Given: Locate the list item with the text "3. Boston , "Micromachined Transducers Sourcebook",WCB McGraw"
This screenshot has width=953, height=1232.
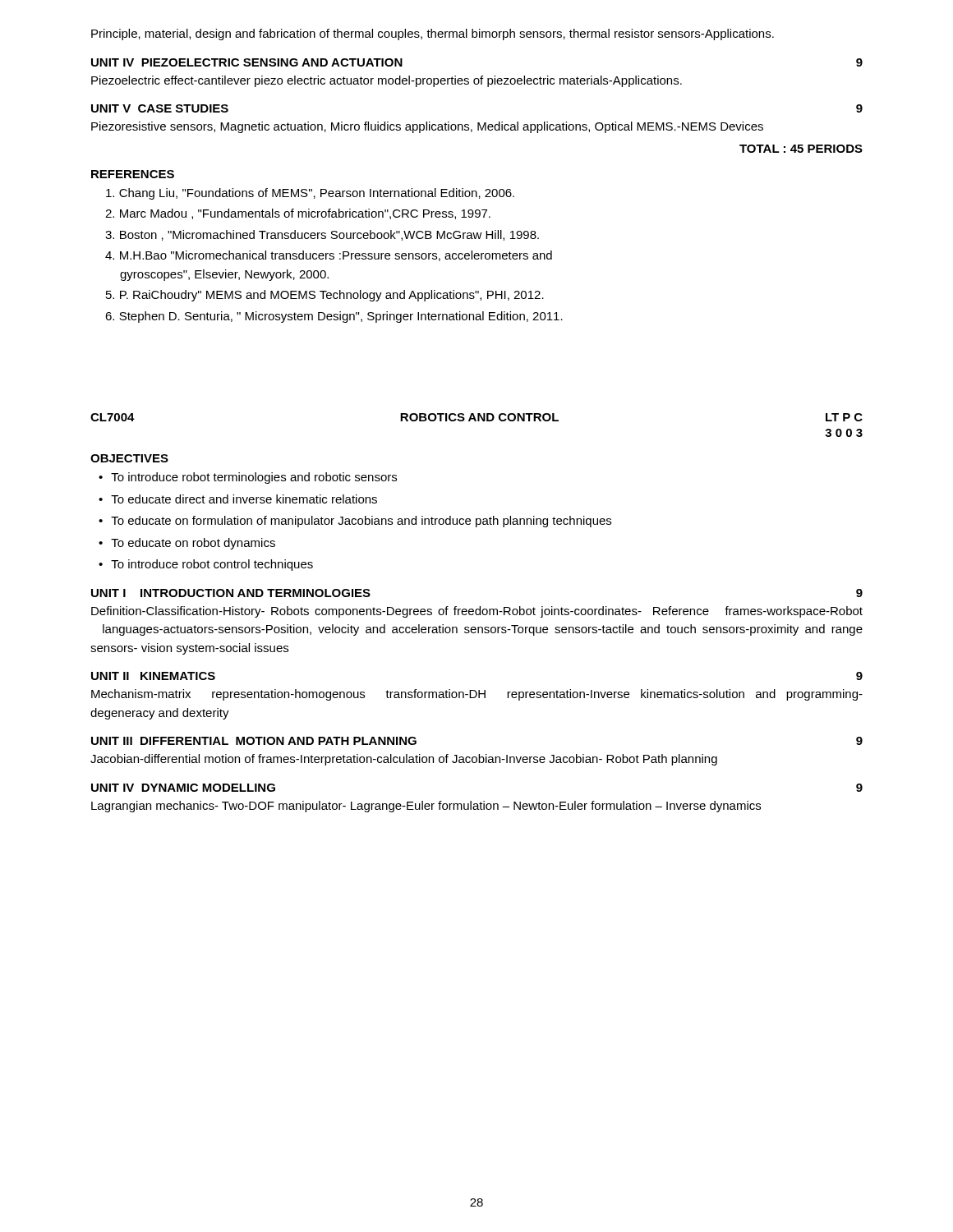Looking at the screenshot, I should [323, 234].
